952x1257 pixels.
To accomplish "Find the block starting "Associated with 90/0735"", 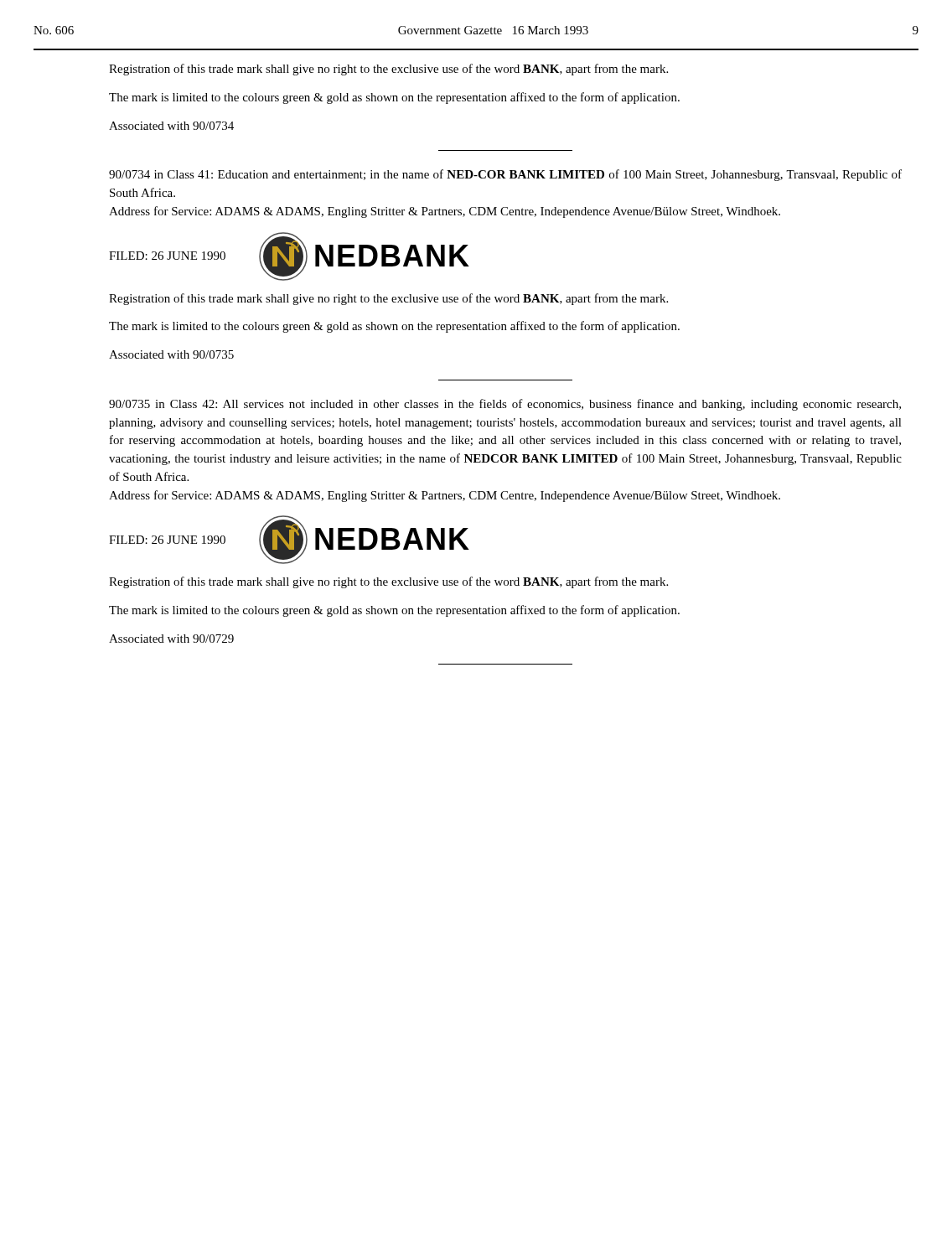I will coord(171,354).
